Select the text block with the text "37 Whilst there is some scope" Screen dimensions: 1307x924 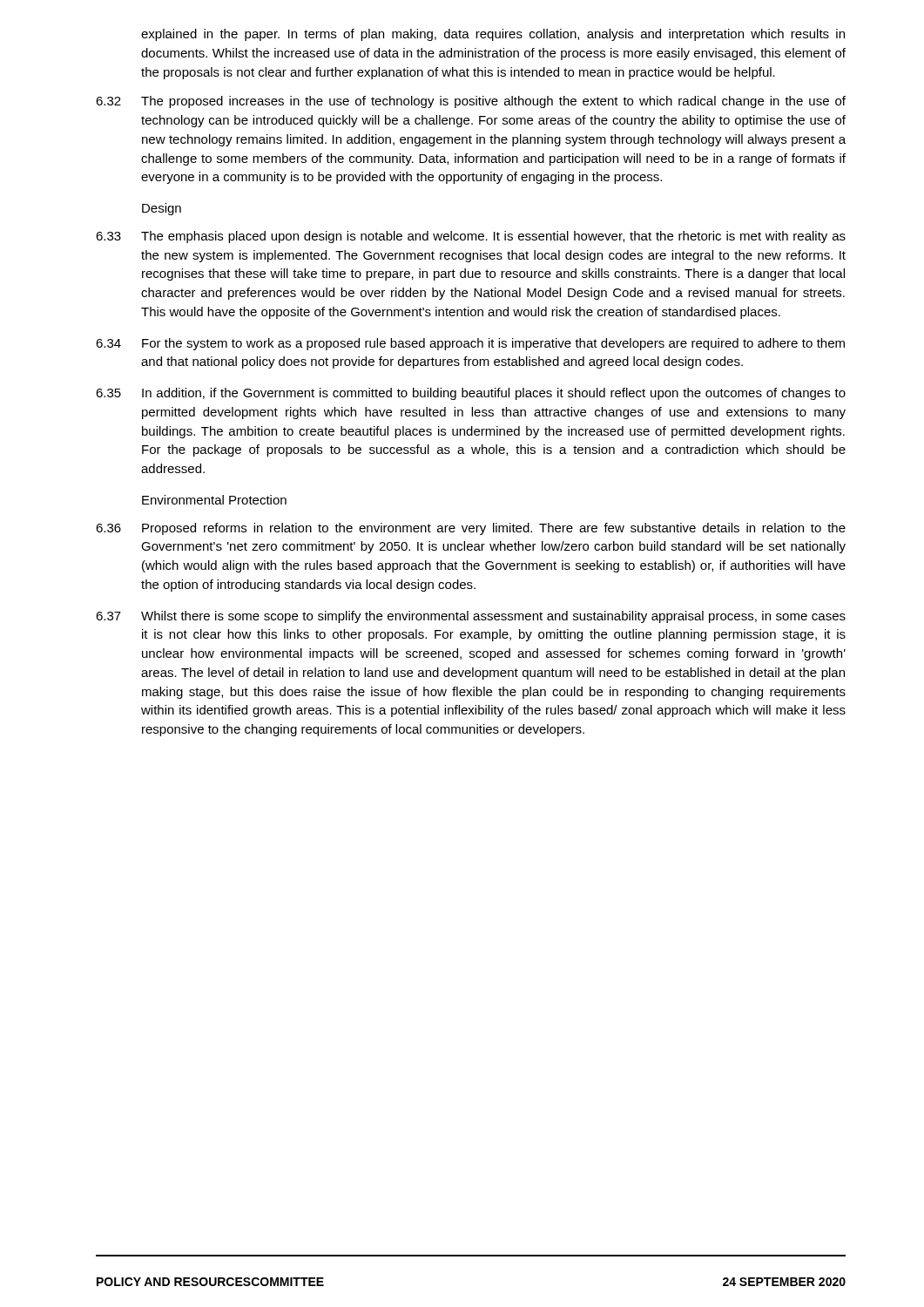pos(471,672)
